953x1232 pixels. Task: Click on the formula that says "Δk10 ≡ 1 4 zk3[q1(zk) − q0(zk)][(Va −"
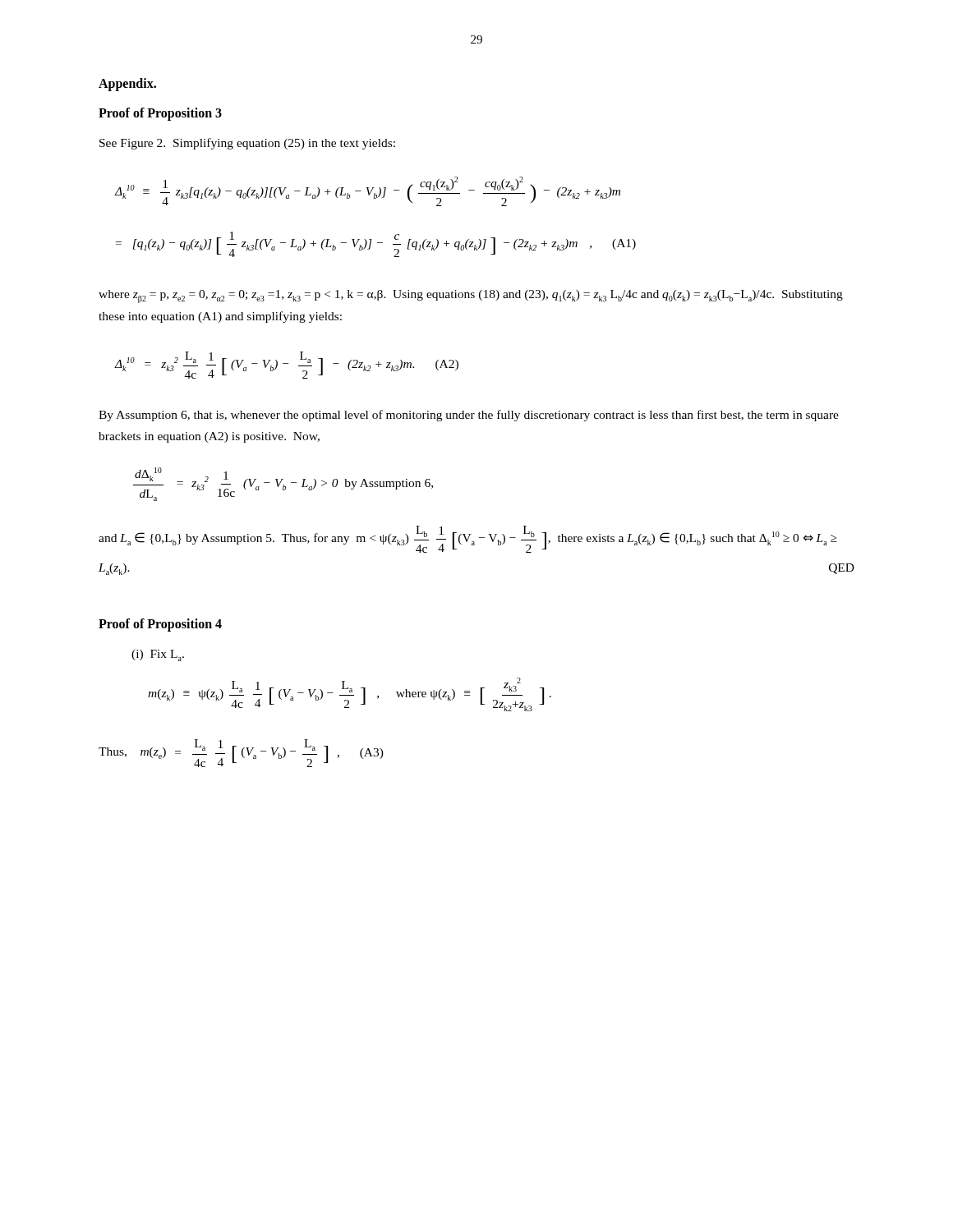point(368,191)
